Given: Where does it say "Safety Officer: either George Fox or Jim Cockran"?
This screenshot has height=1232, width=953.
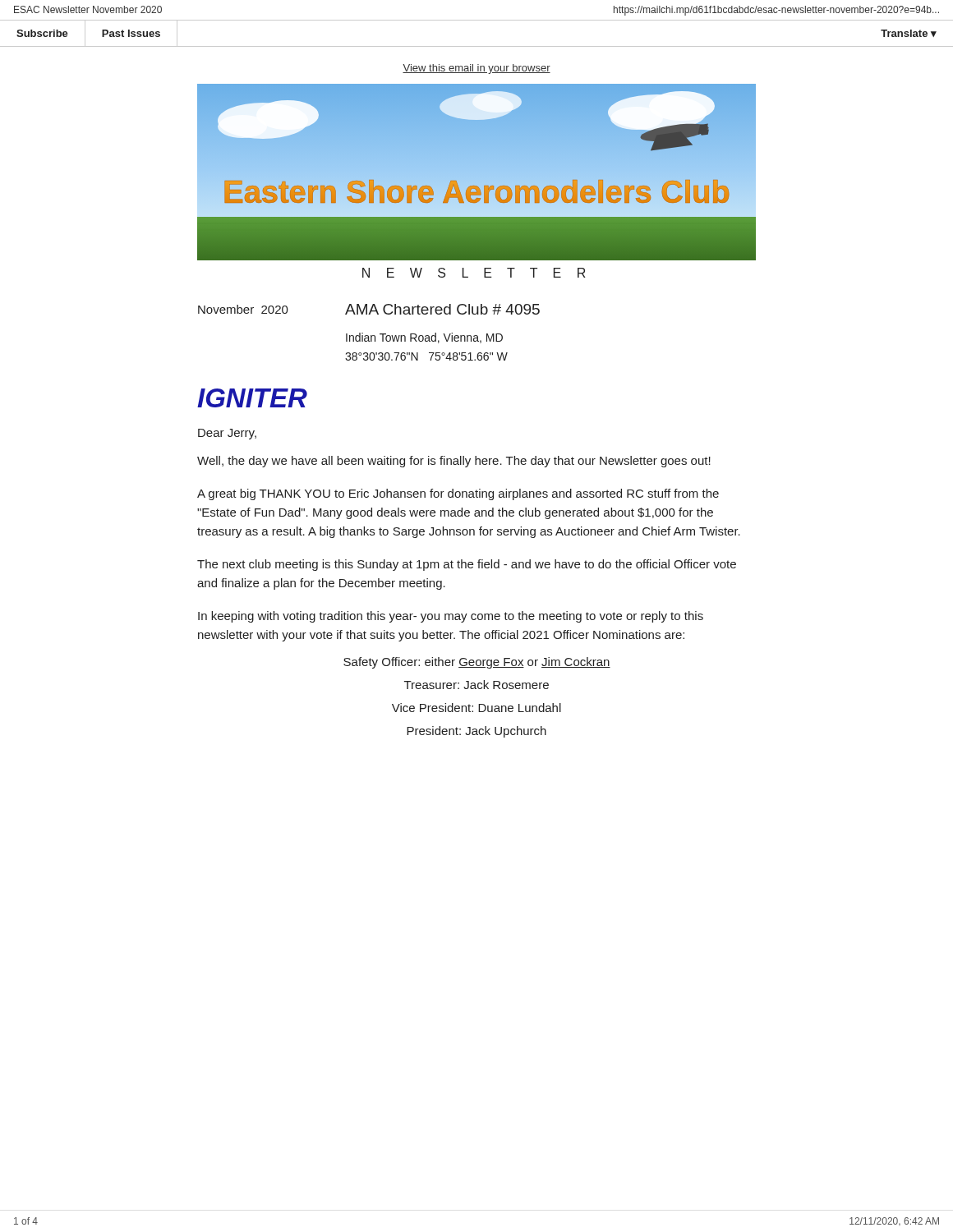Looking at the screenshot, I should tap(476, 662).
